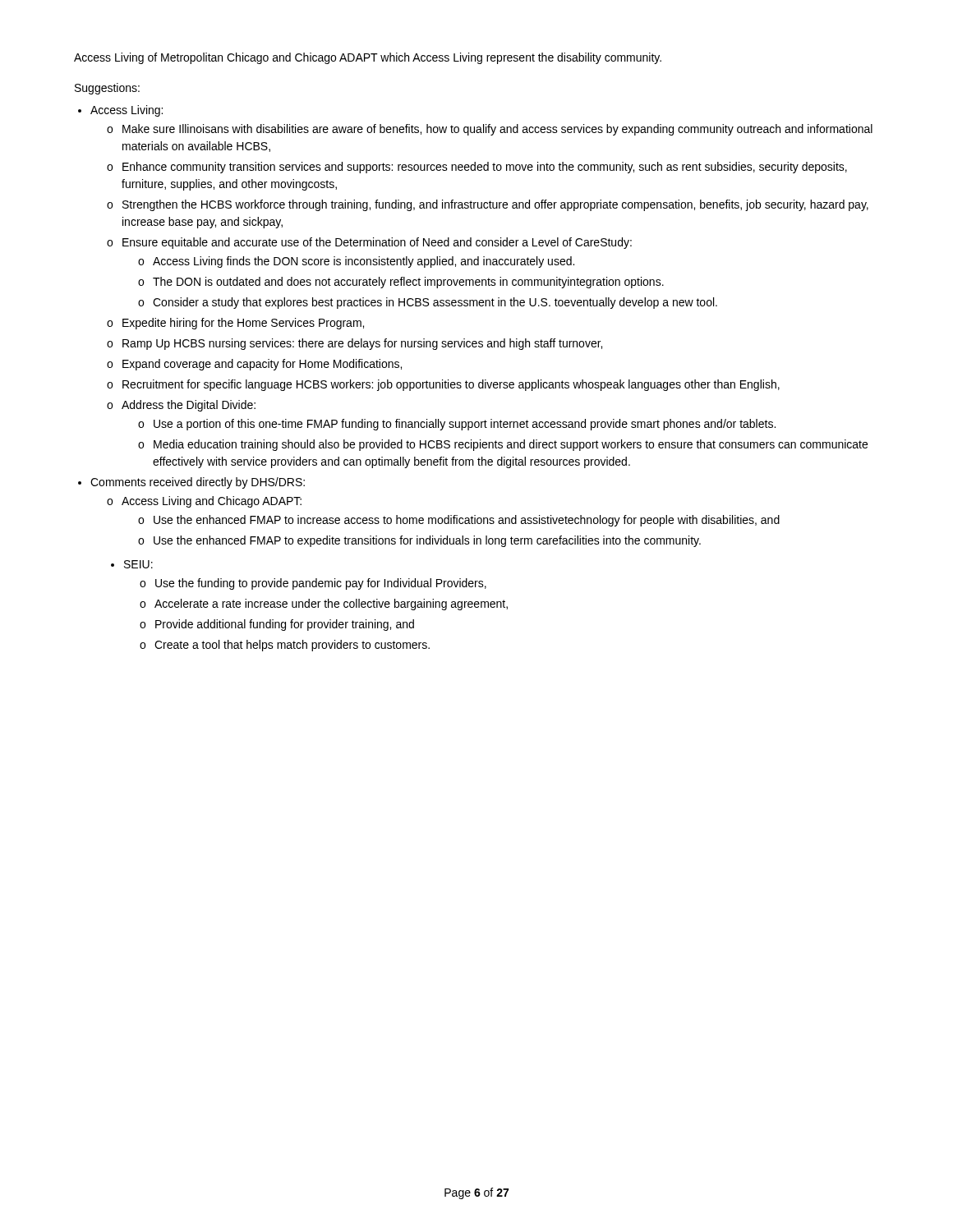Select the list item containing "Enhance community transition services and supports:"
The height and width of the screenshot is (1232, 953).
click(x=485, y=175)
